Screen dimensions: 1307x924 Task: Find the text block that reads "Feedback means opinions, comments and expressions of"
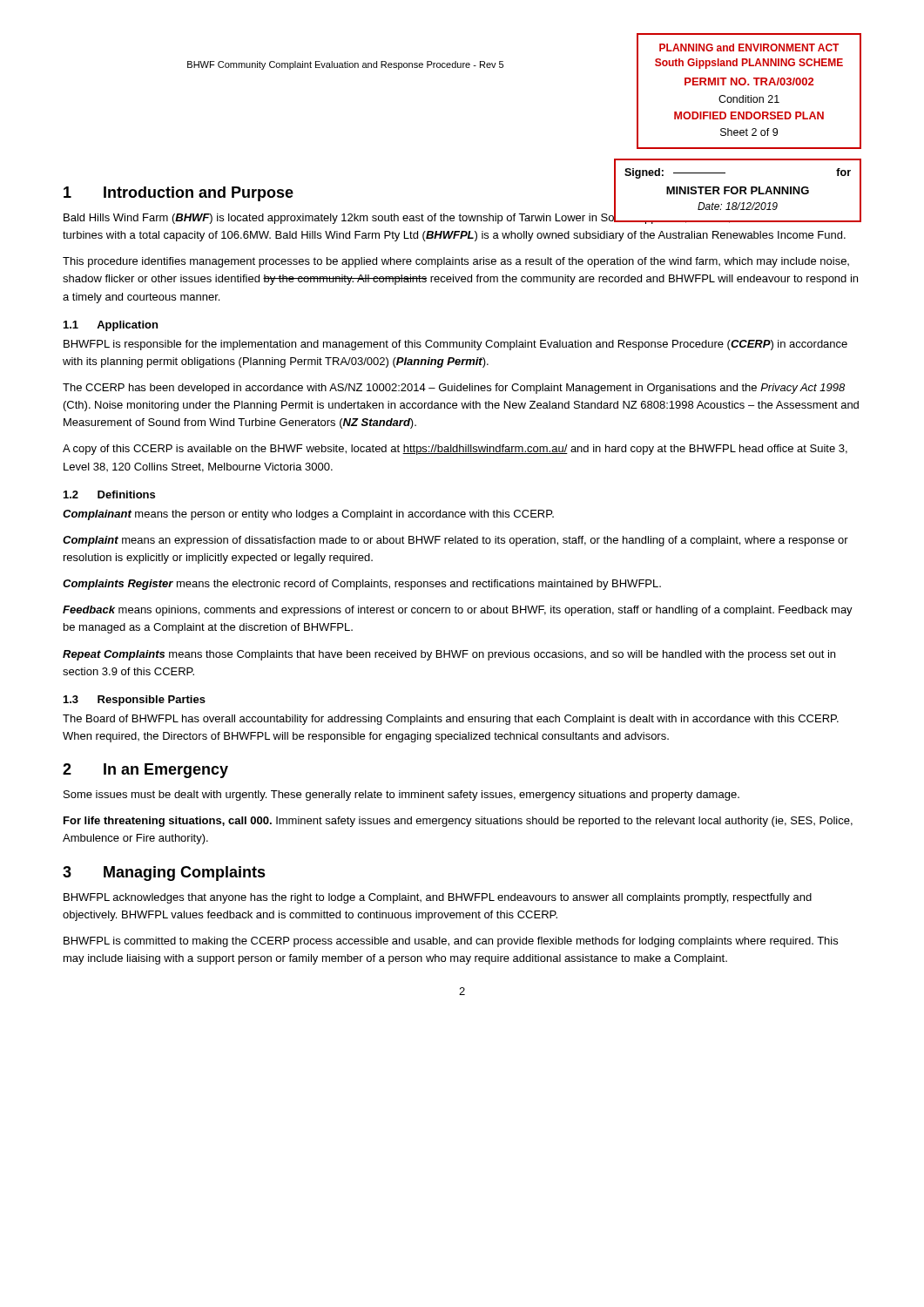[458, 618]
